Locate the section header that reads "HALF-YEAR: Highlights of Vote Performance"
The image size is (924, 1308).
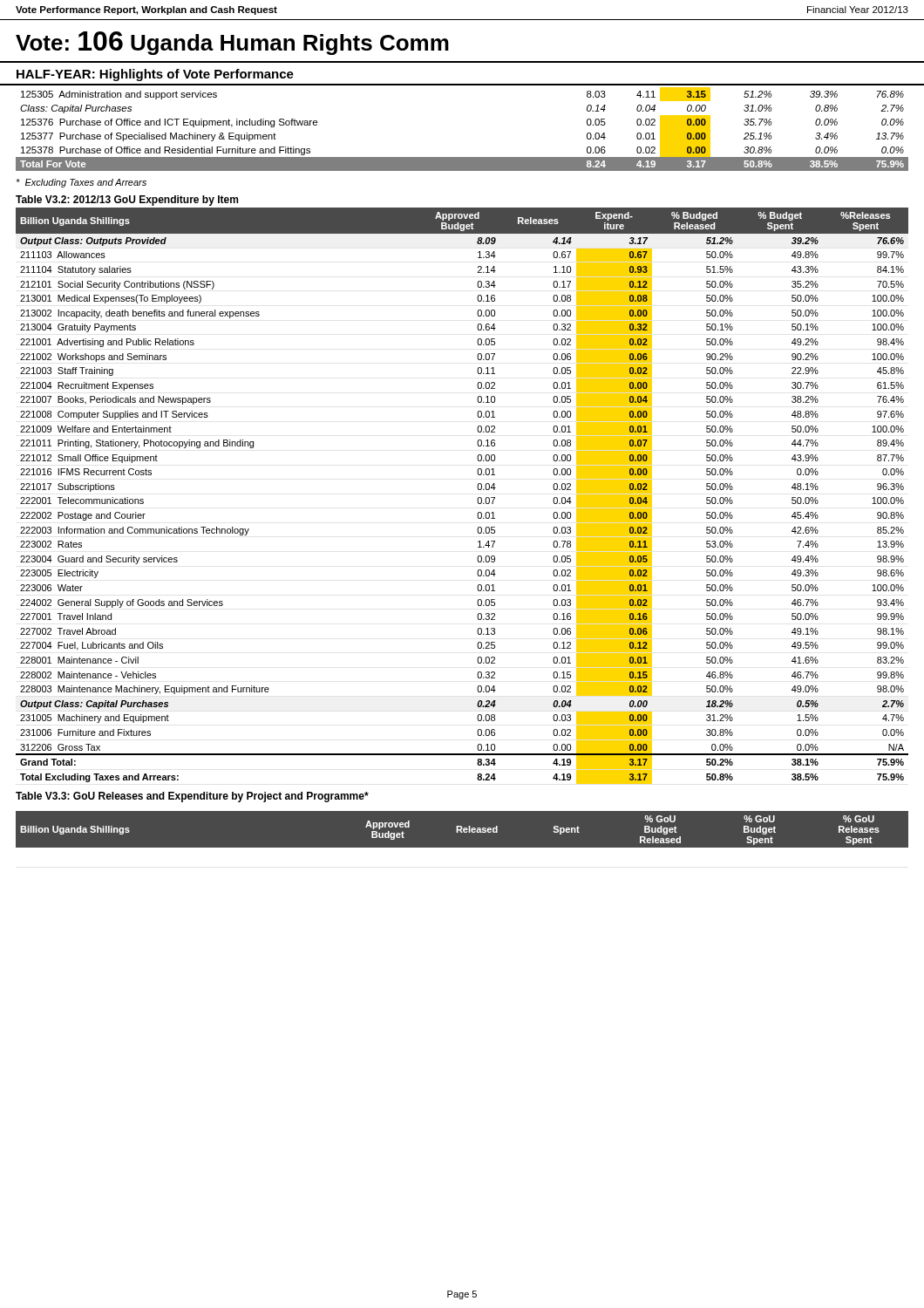(155, 74)
